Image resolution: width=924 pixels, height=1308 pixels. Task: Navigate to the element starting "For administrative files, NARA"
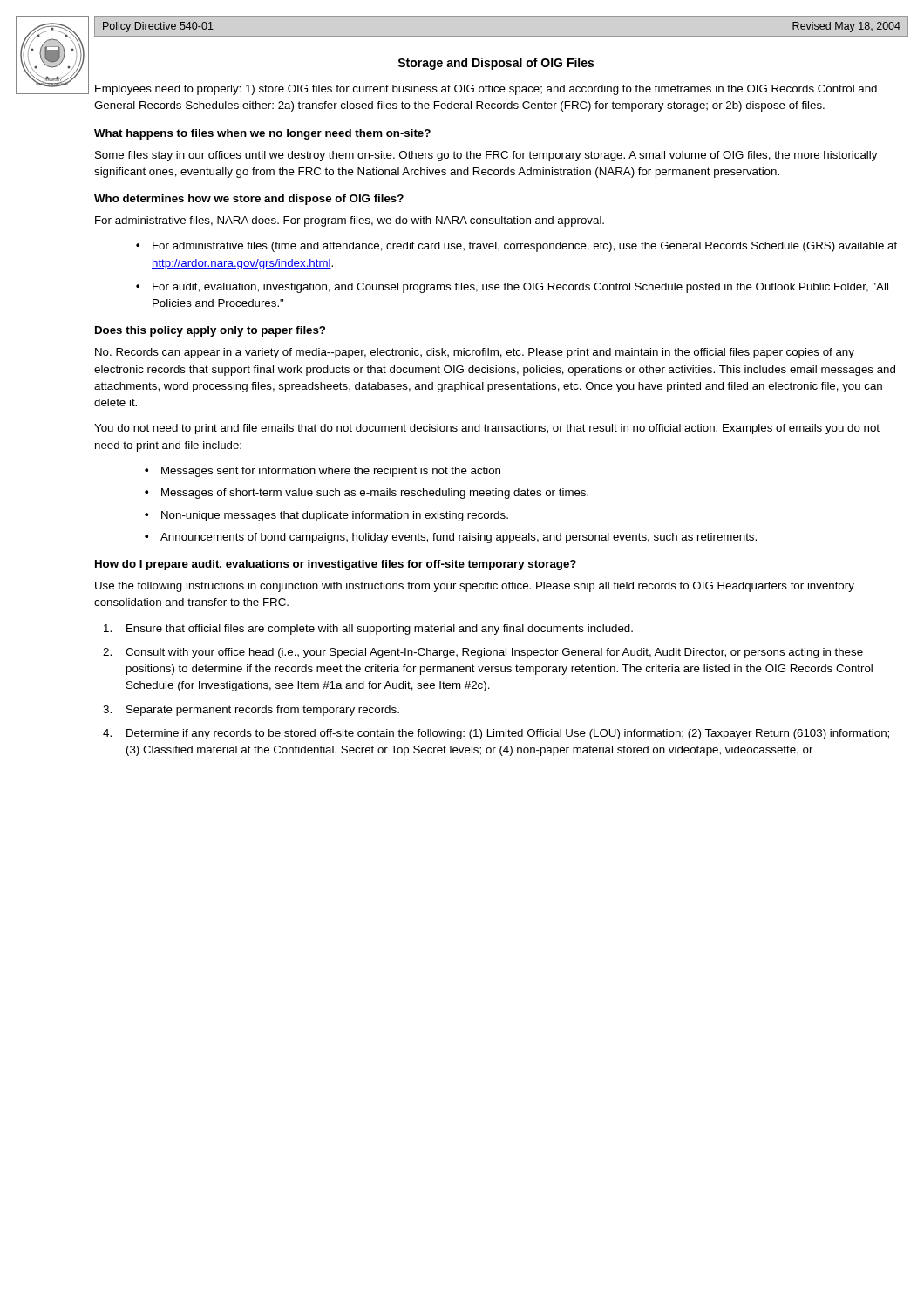(350, 220)
